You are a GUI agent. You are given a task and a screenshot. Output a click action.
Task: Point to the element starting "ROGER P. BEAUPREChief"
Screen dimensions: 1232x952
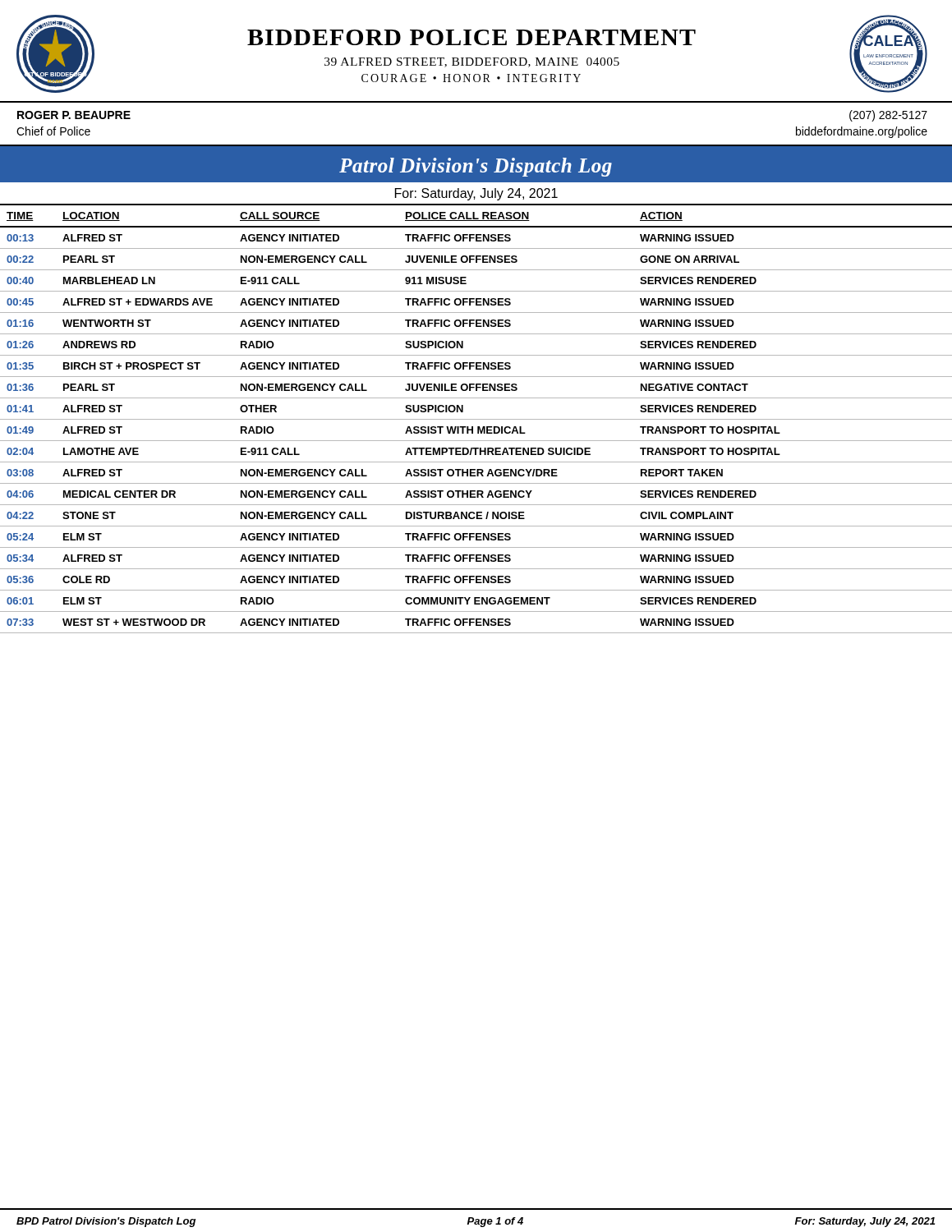[x=74, y=123]
